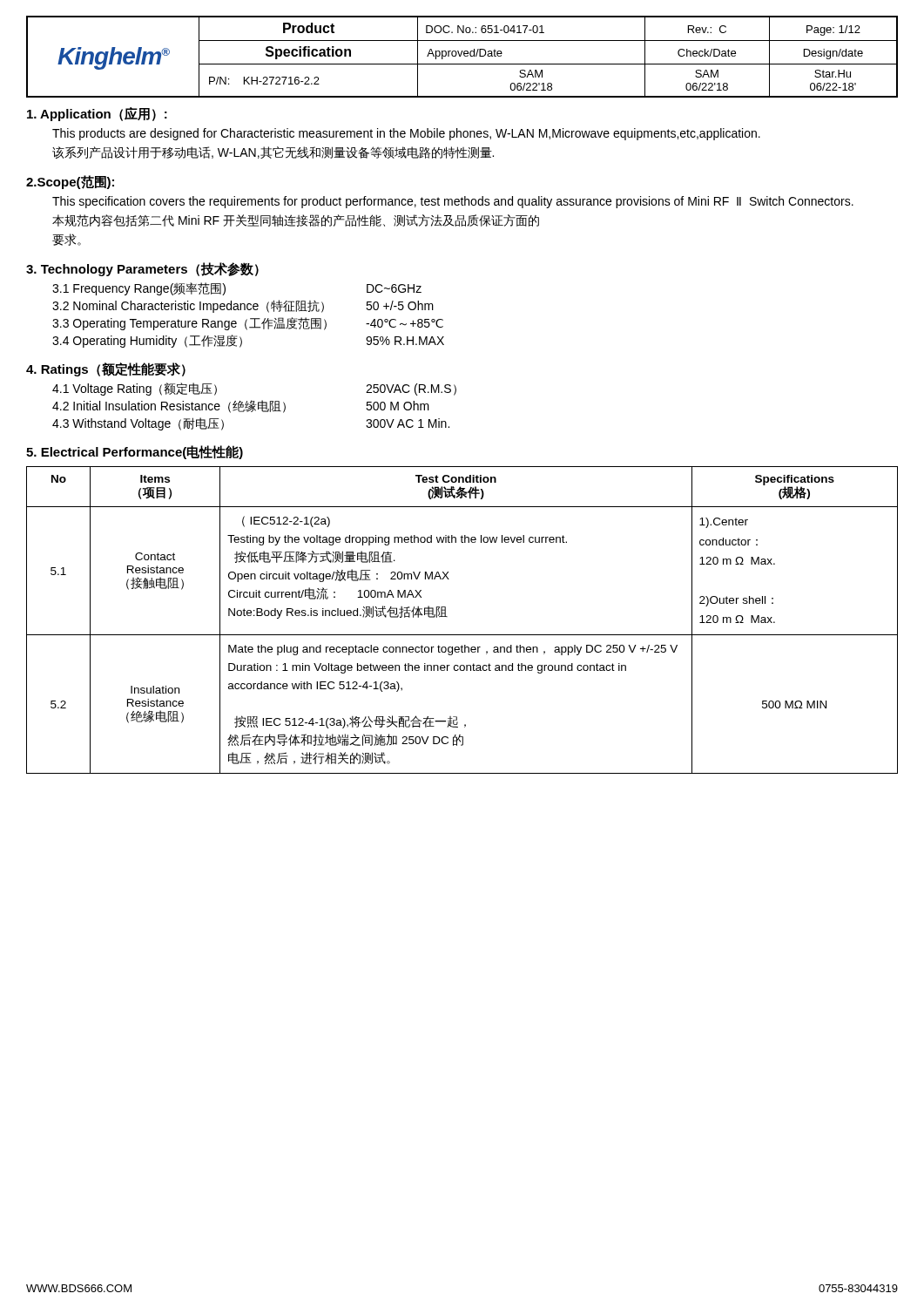The image size is (924, 1307).
Task: Click on the list item containing "3.3 Operating Temperature Range（工作温度范围）"
Action: pyautogui.click(x=248, y=325)
